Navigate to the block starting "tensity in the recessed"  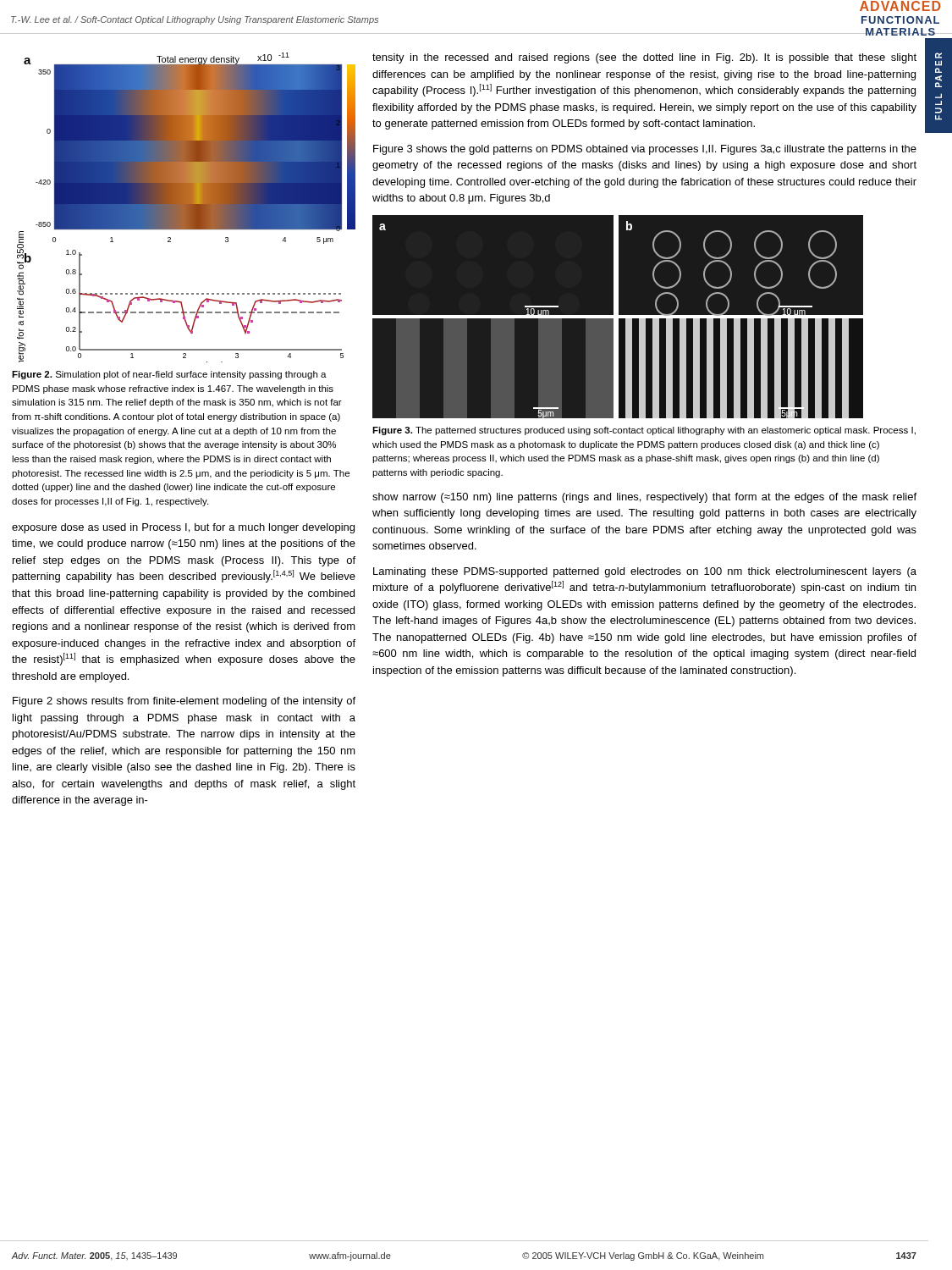coord(644,90)
